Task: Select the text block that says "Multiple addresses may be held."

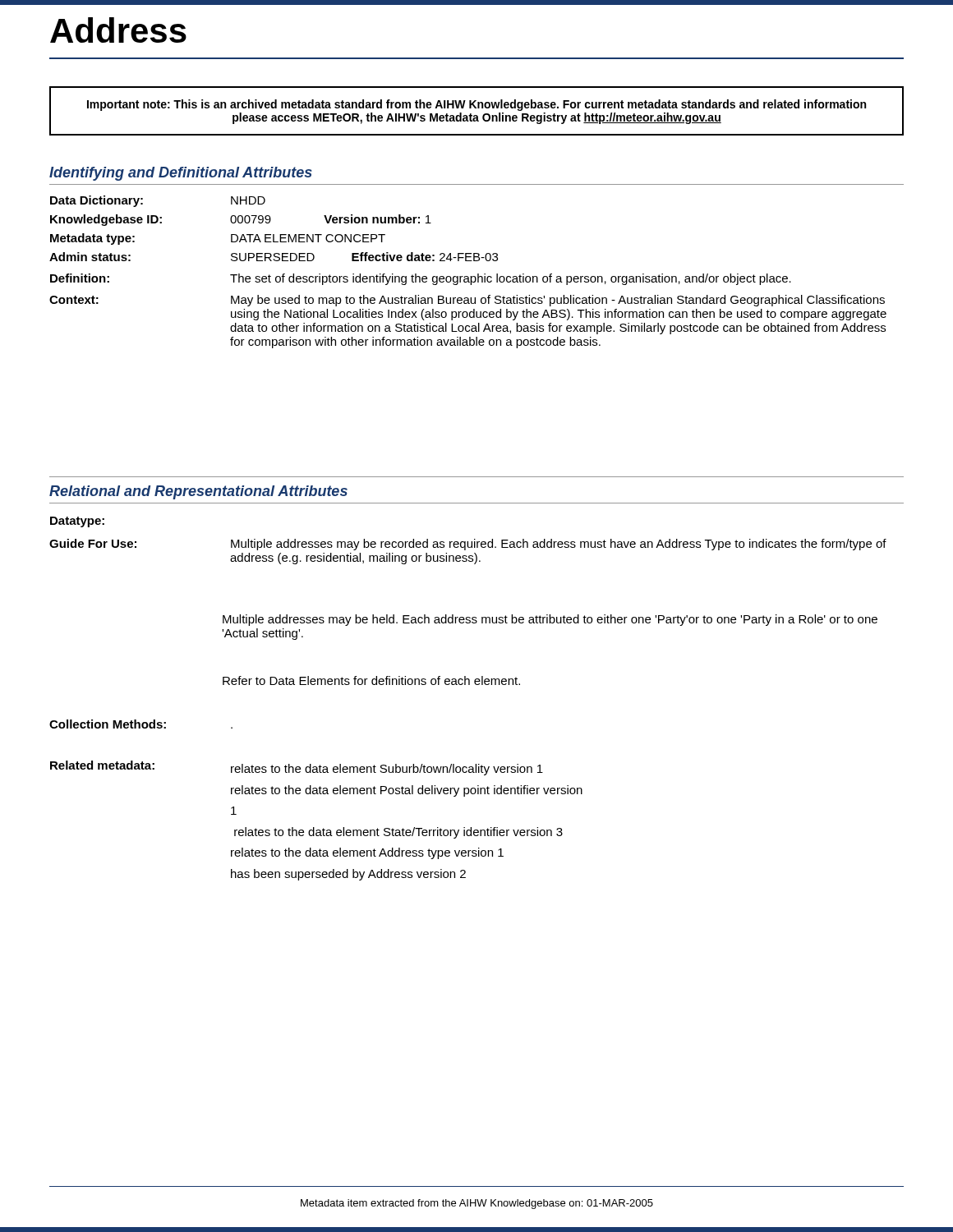Action: (x=550, y=626)
